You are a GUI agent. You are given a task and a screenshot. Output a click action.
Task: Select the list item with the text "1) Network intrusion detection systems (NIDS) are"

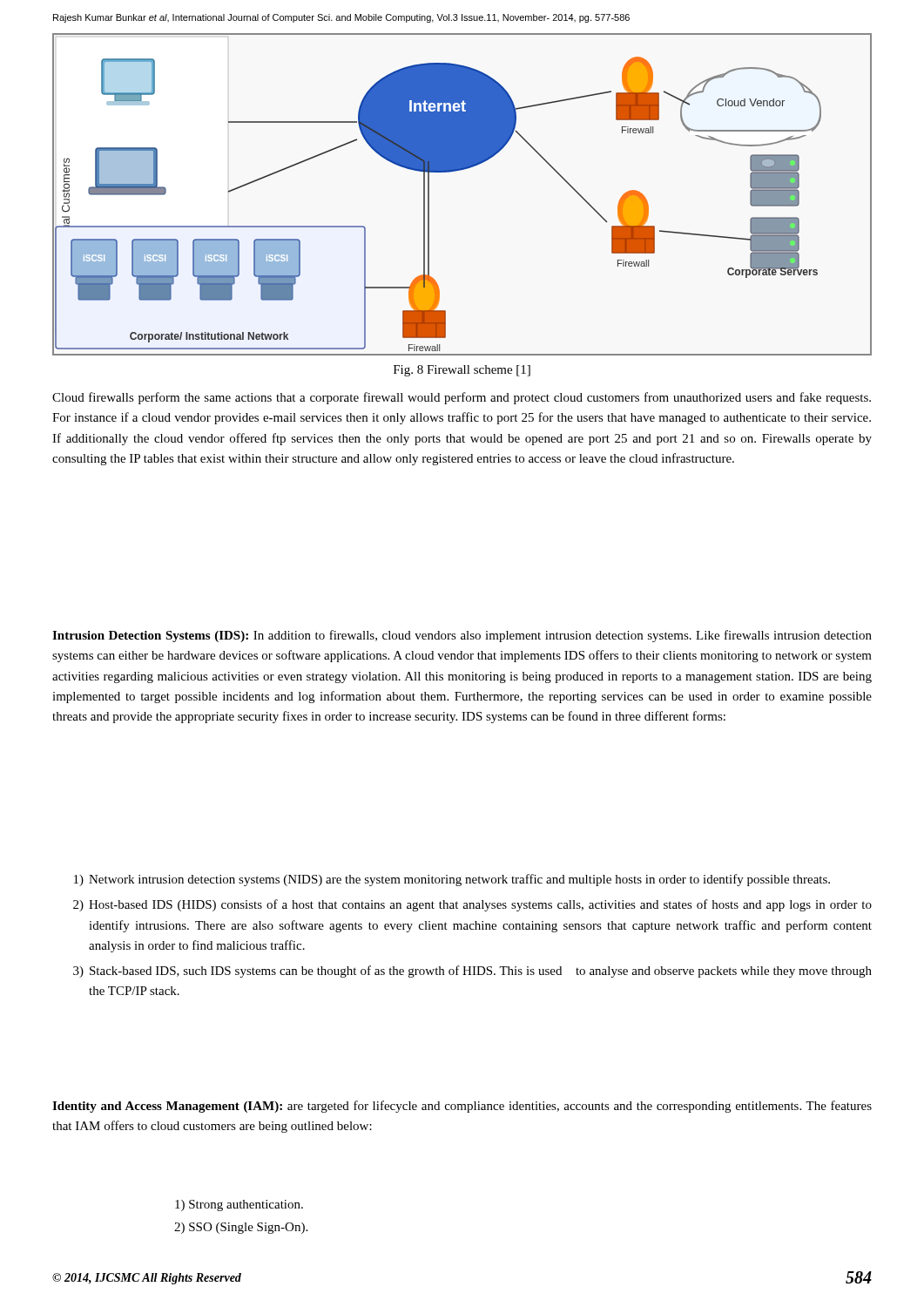pos(462,880)
